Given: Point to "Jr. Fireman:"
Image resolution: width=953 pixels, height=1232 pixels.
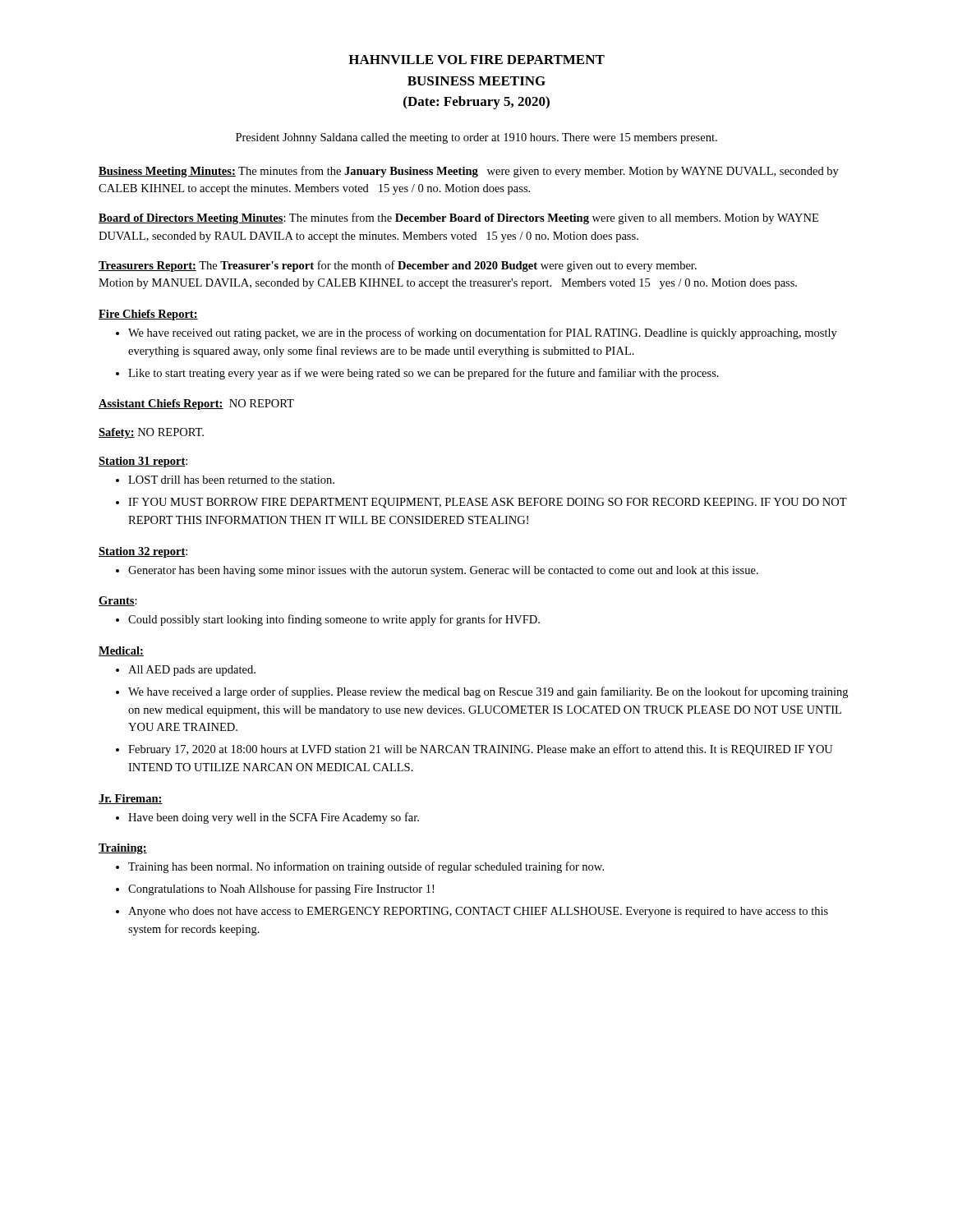Looking at the screenshot, I should pos(130,798).
